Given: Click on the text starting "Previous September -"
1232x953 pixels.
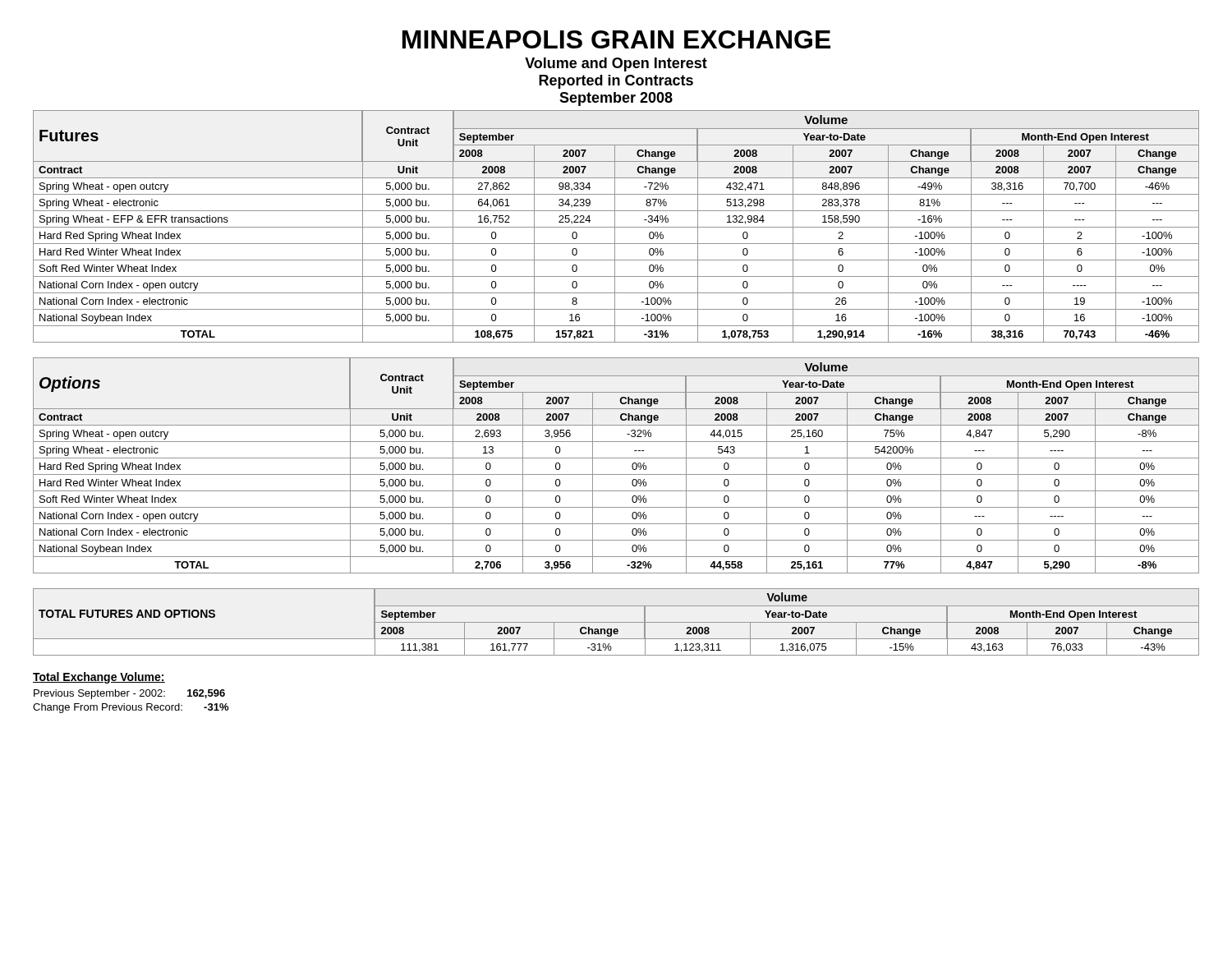Looking at the screenshot, I should [129, 693].
